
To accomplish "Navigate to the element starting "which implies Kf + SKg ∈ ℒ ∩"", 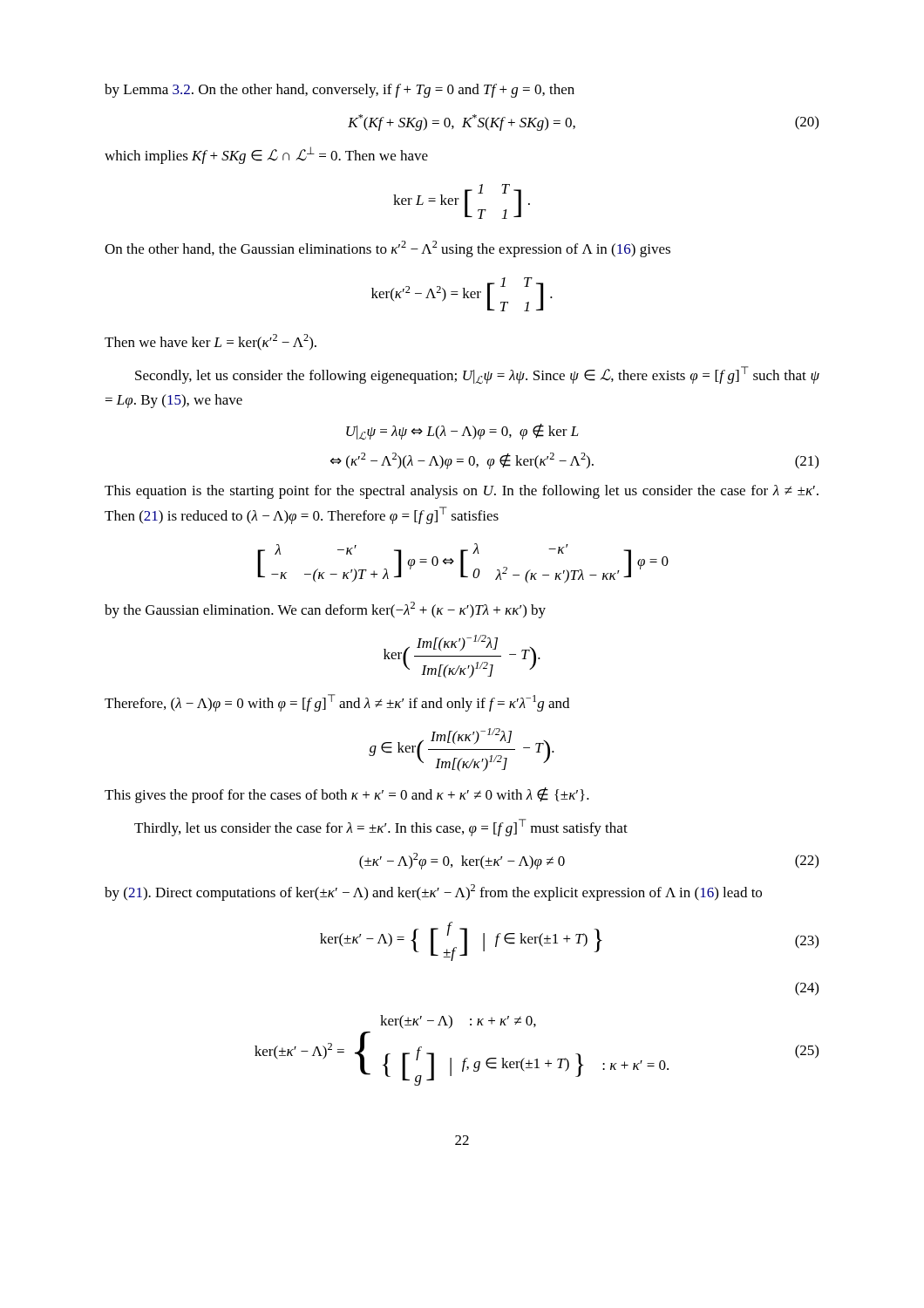I will click(x=266, y=155).
